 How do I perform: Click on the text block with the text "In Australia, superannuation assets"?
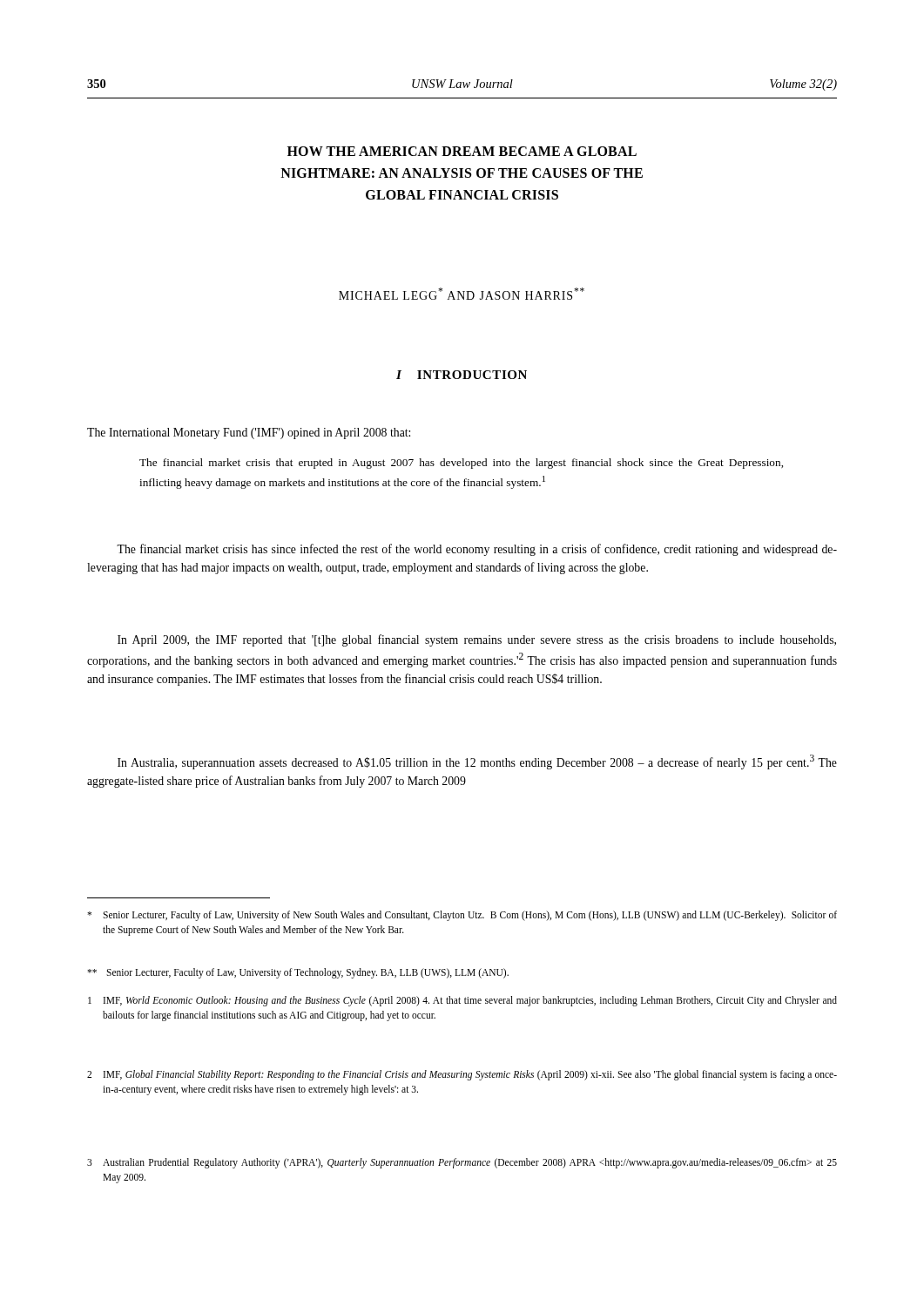[462, 770]
